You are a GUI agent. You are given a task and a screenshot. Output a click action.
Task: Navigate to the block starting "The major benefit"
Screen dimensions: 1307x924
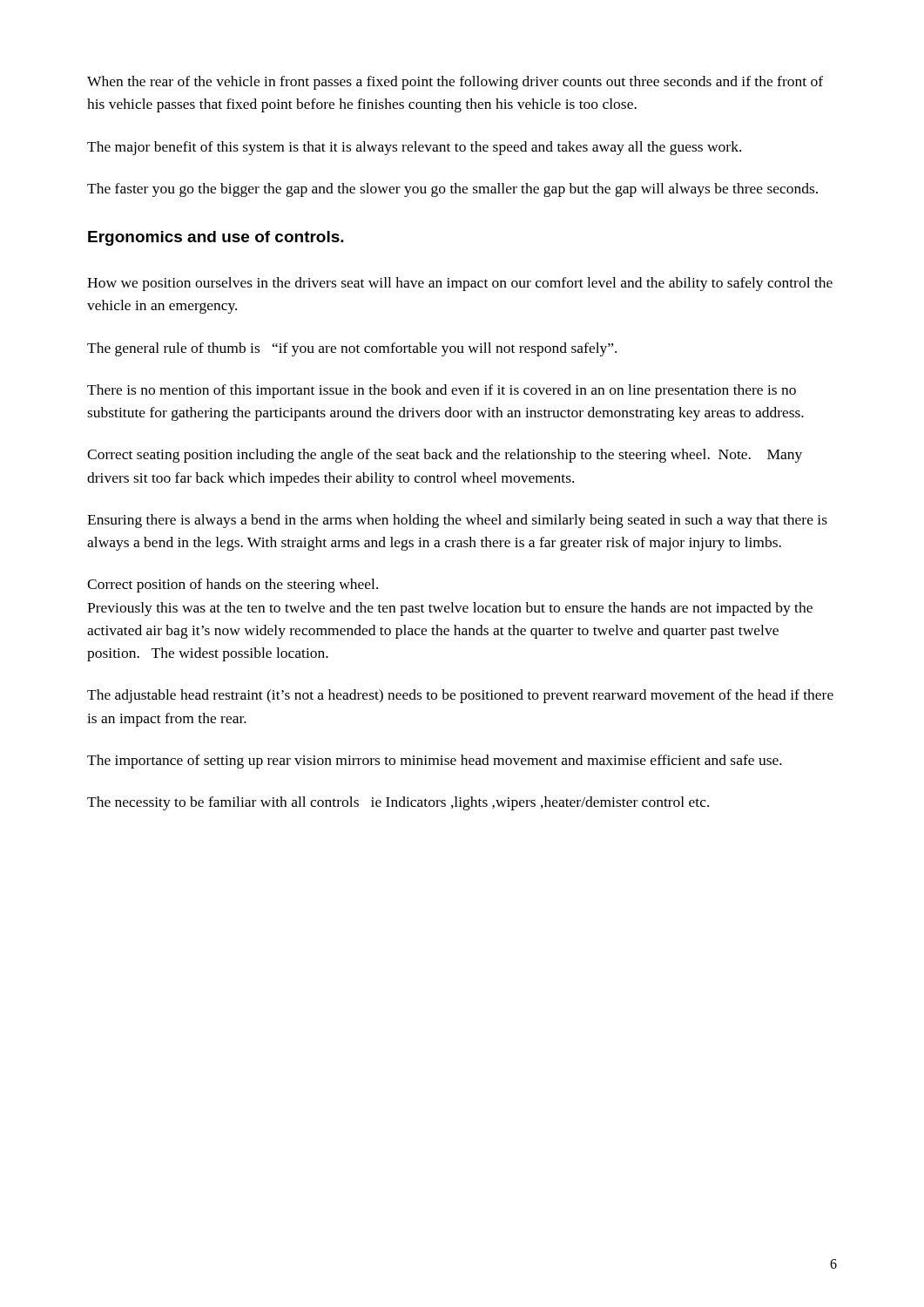tap(415, 146)
